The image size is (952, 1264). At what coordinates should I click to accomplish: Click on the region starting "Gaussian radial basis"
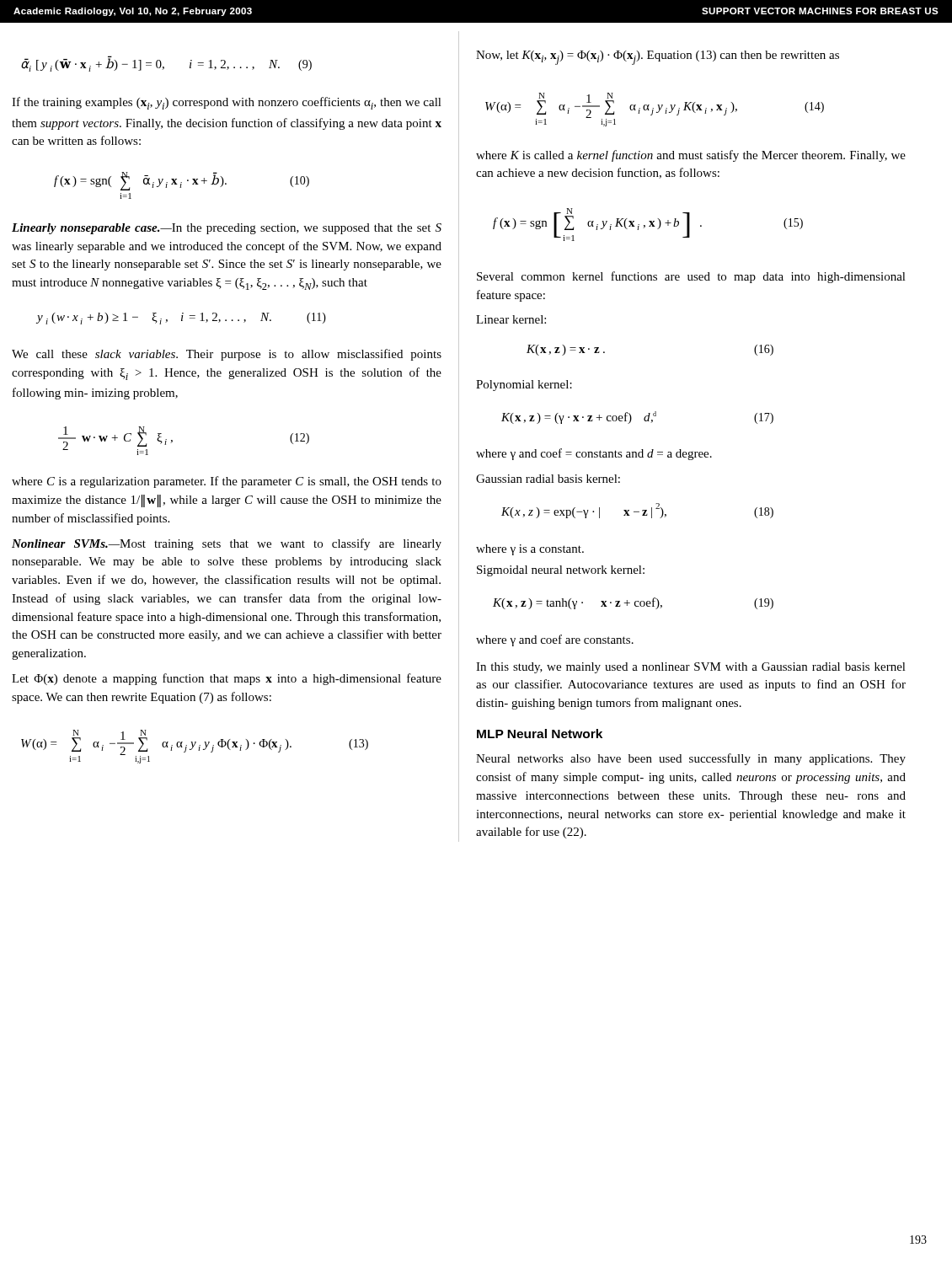pos(548,479)
